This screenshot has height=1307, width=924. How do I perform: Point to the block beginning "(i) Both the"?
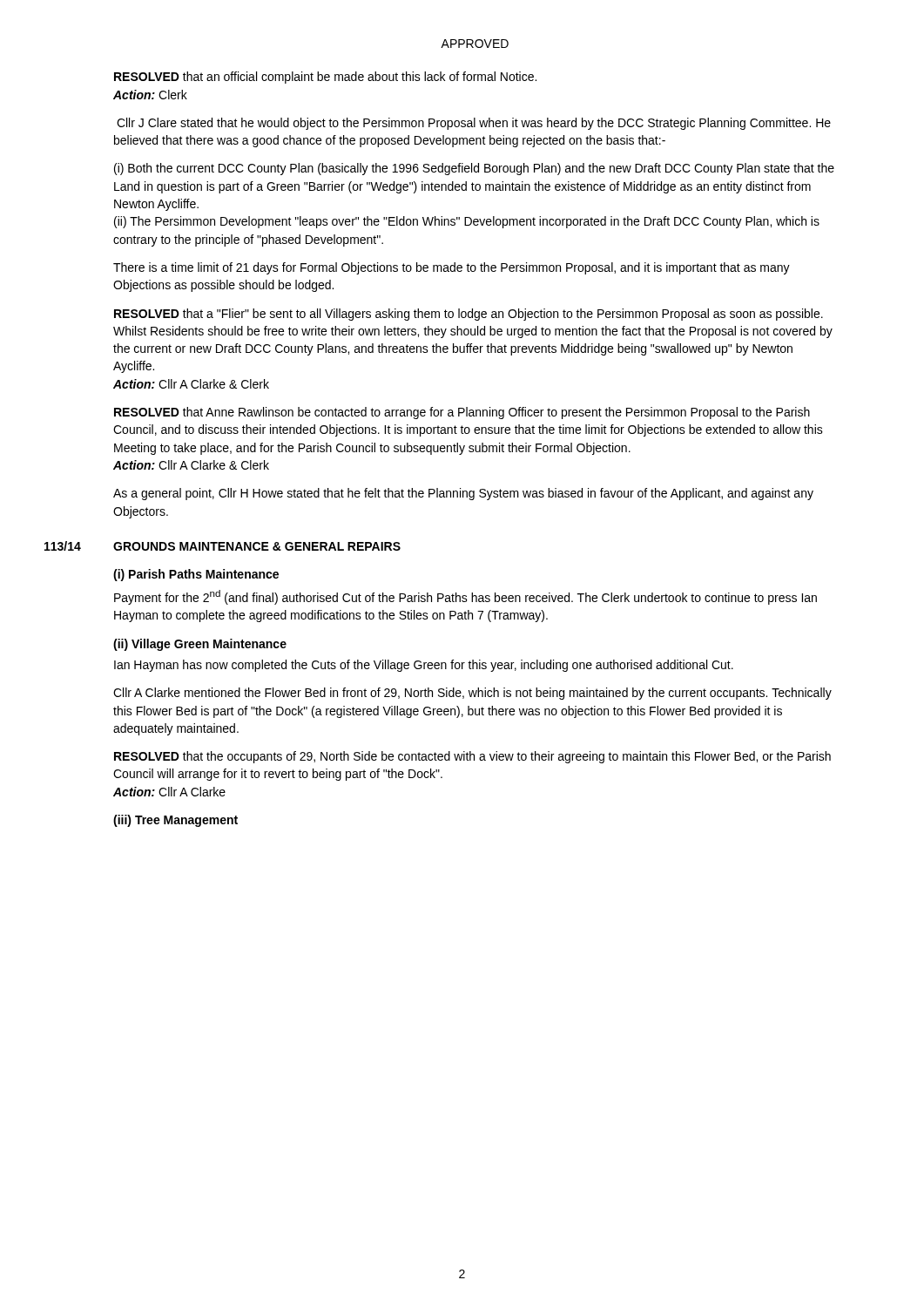point(474,169)
